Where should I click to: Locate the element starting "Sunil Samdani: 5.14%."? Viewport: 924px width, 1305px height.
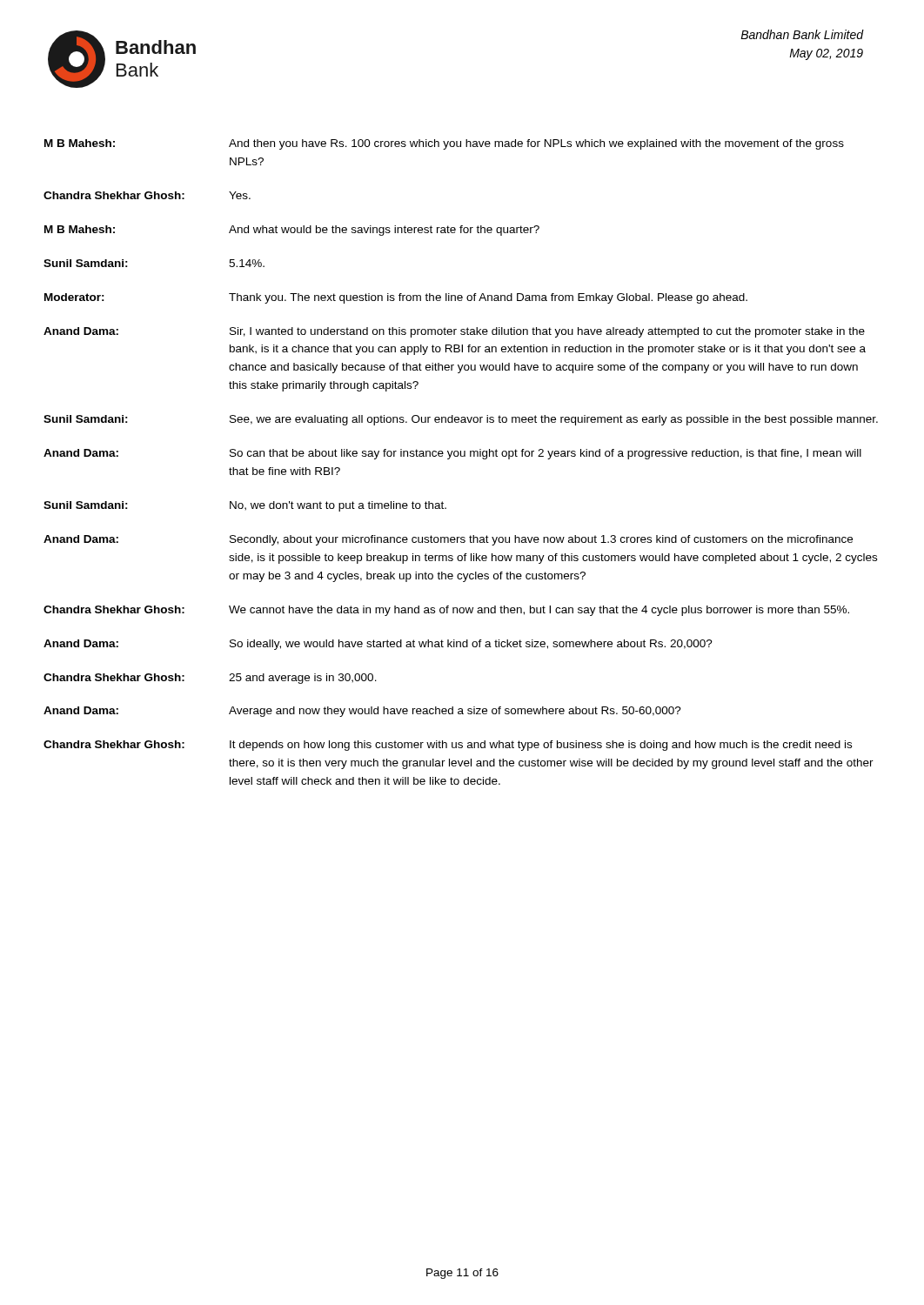tap(92, 263)
